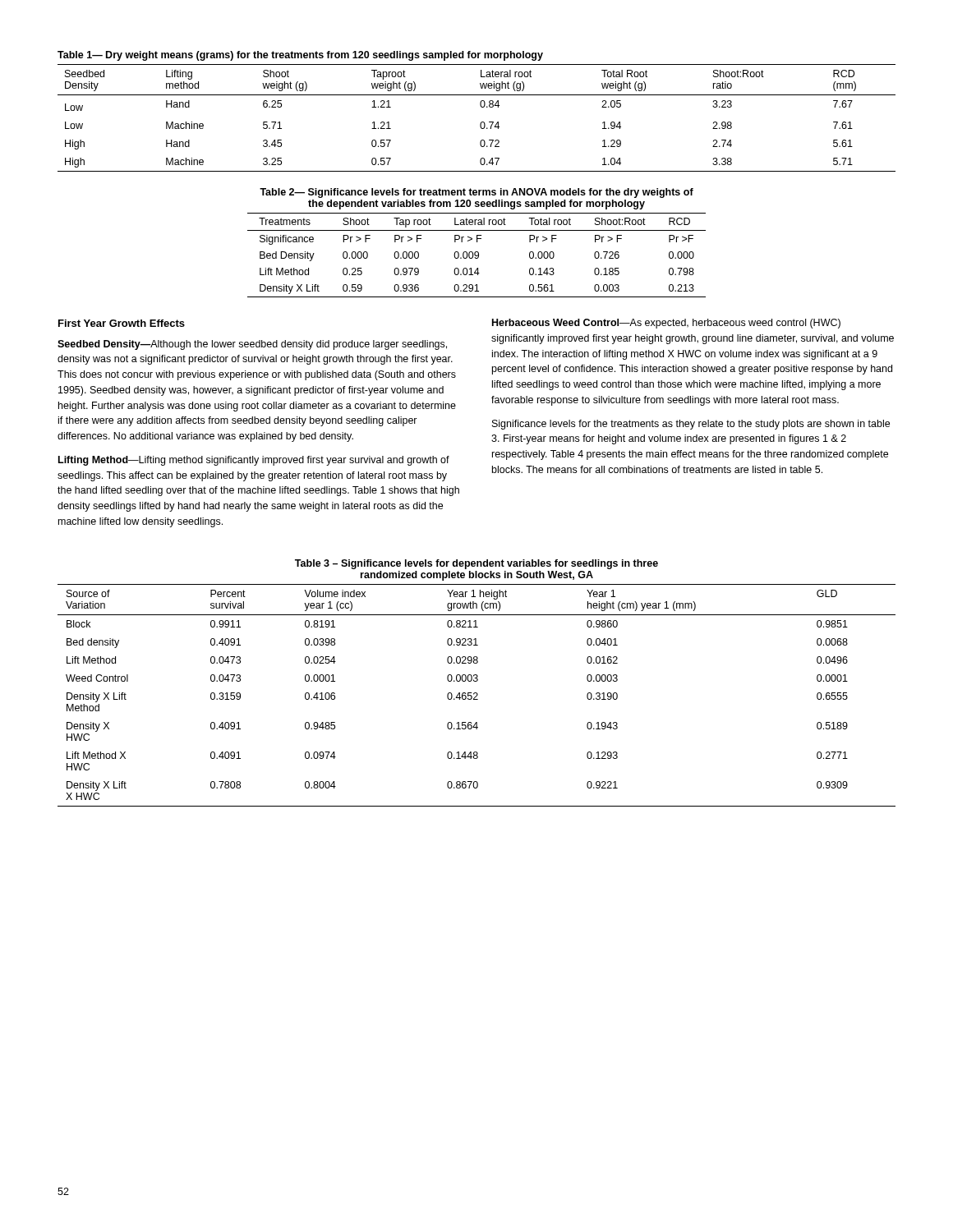Select the passage starting "Table 1— Dry weight means"
This screenshot has width=953, height=1232.
pyautogui.click(x=300, y=55)
